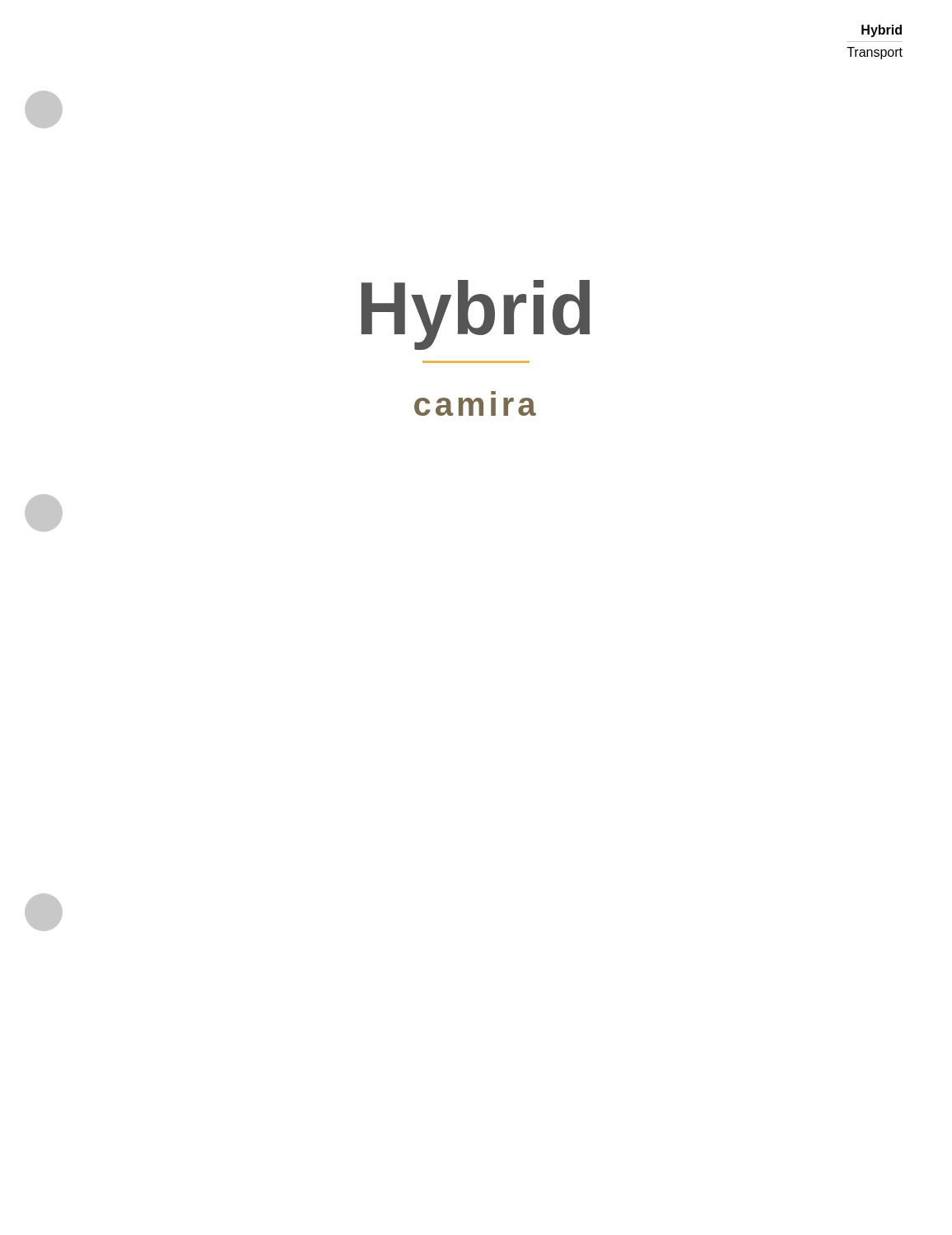Viewport: 952px width, 1235px height.
Task: Select the title
Action: pyautogui.click(x=476, y=309)
